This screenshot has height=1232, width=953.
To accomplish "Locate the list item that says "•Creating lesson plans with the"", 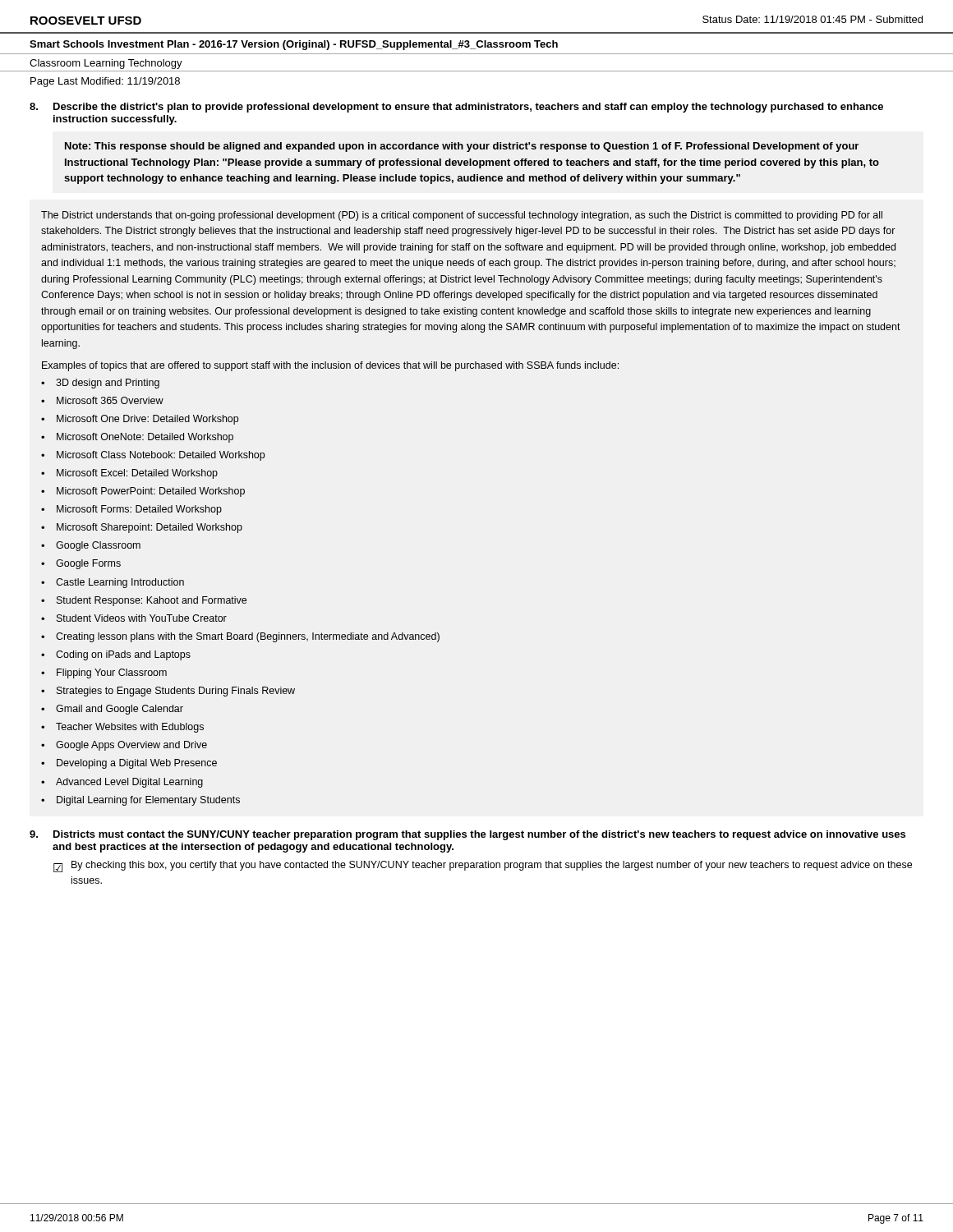I will pyautogui.click(x=241, y=637).
